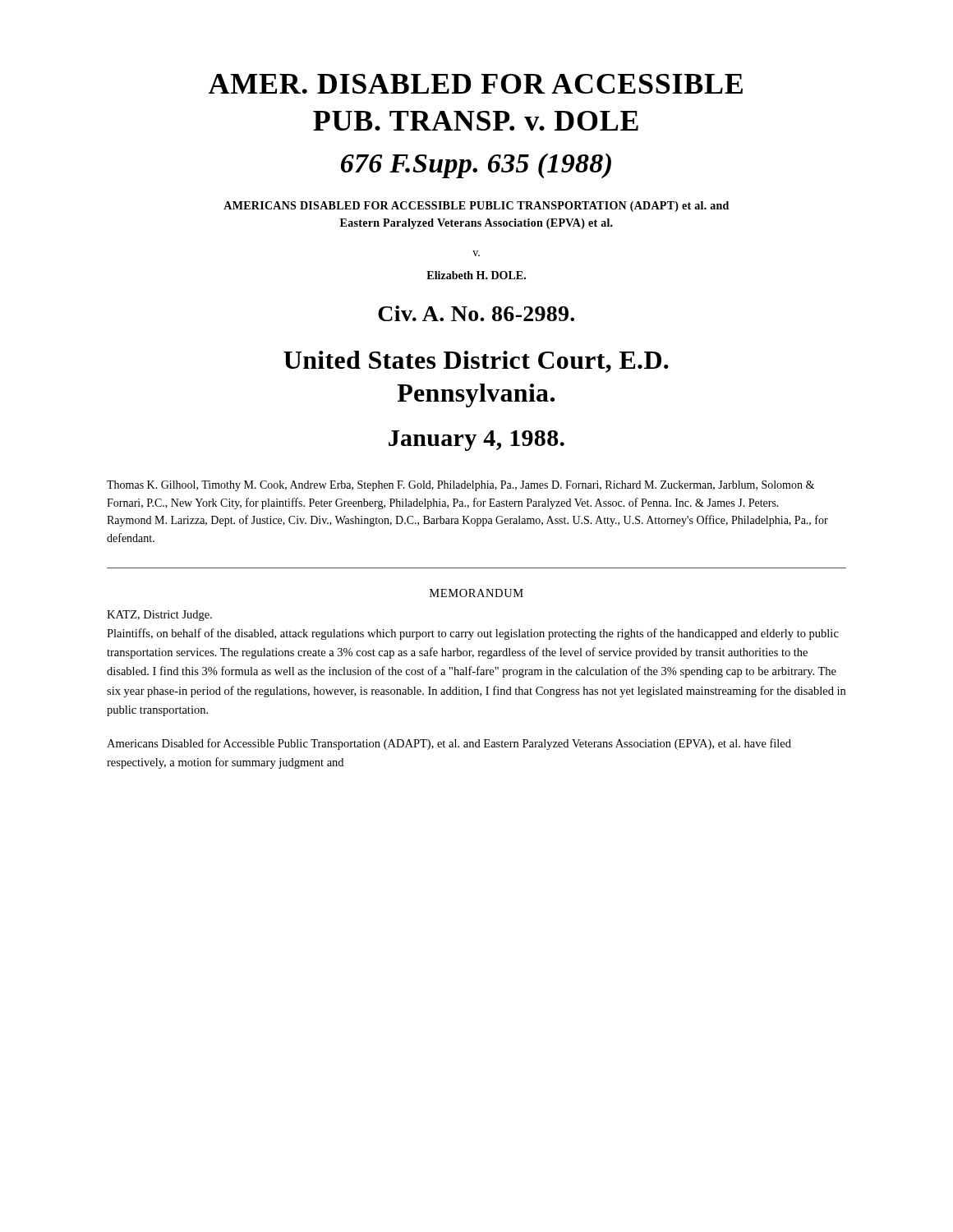Select the text that reads "Elizabeth H. DOLE."

[476, 276]
